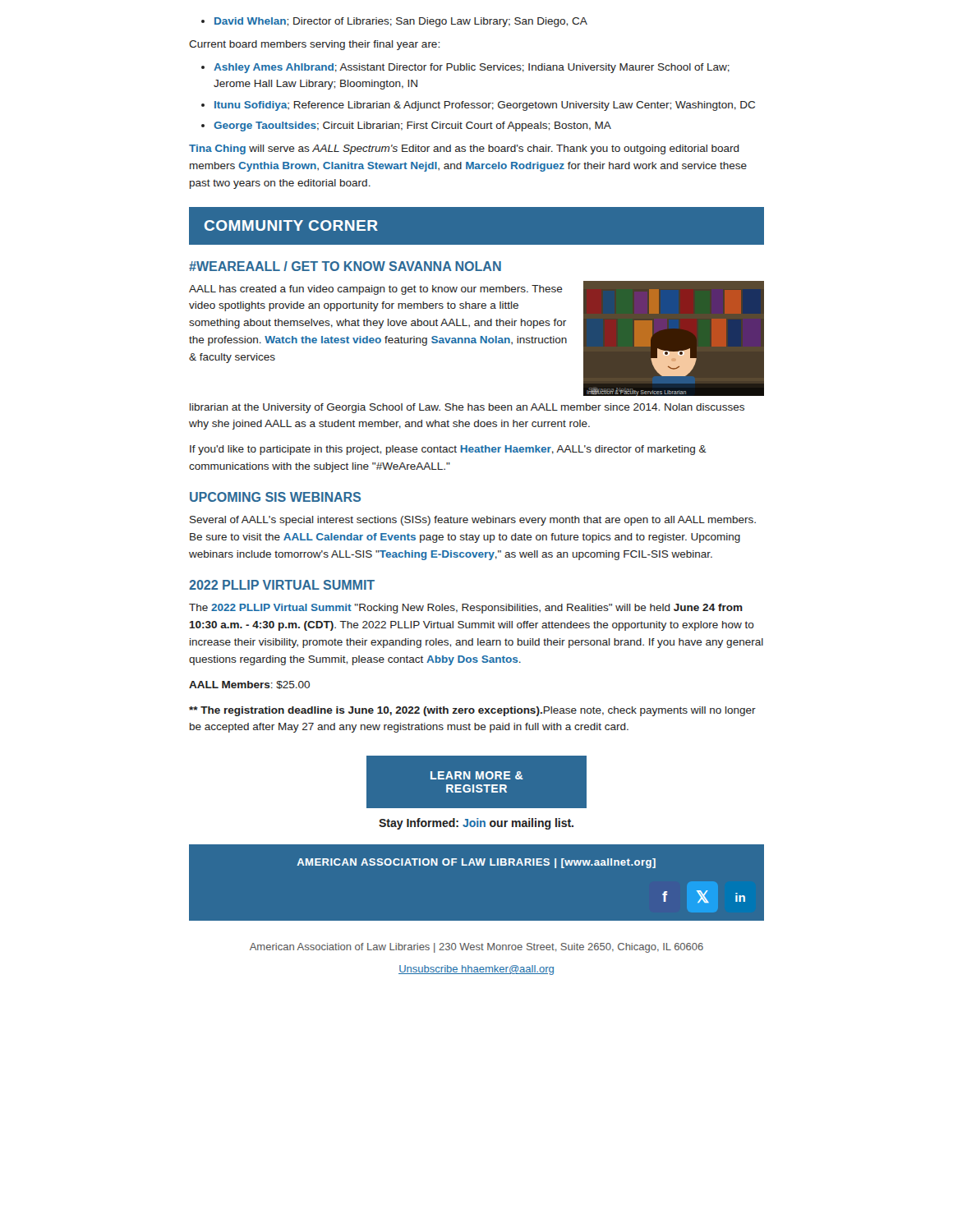Locate the text starting "AALL Members: $25.00"

250,684
